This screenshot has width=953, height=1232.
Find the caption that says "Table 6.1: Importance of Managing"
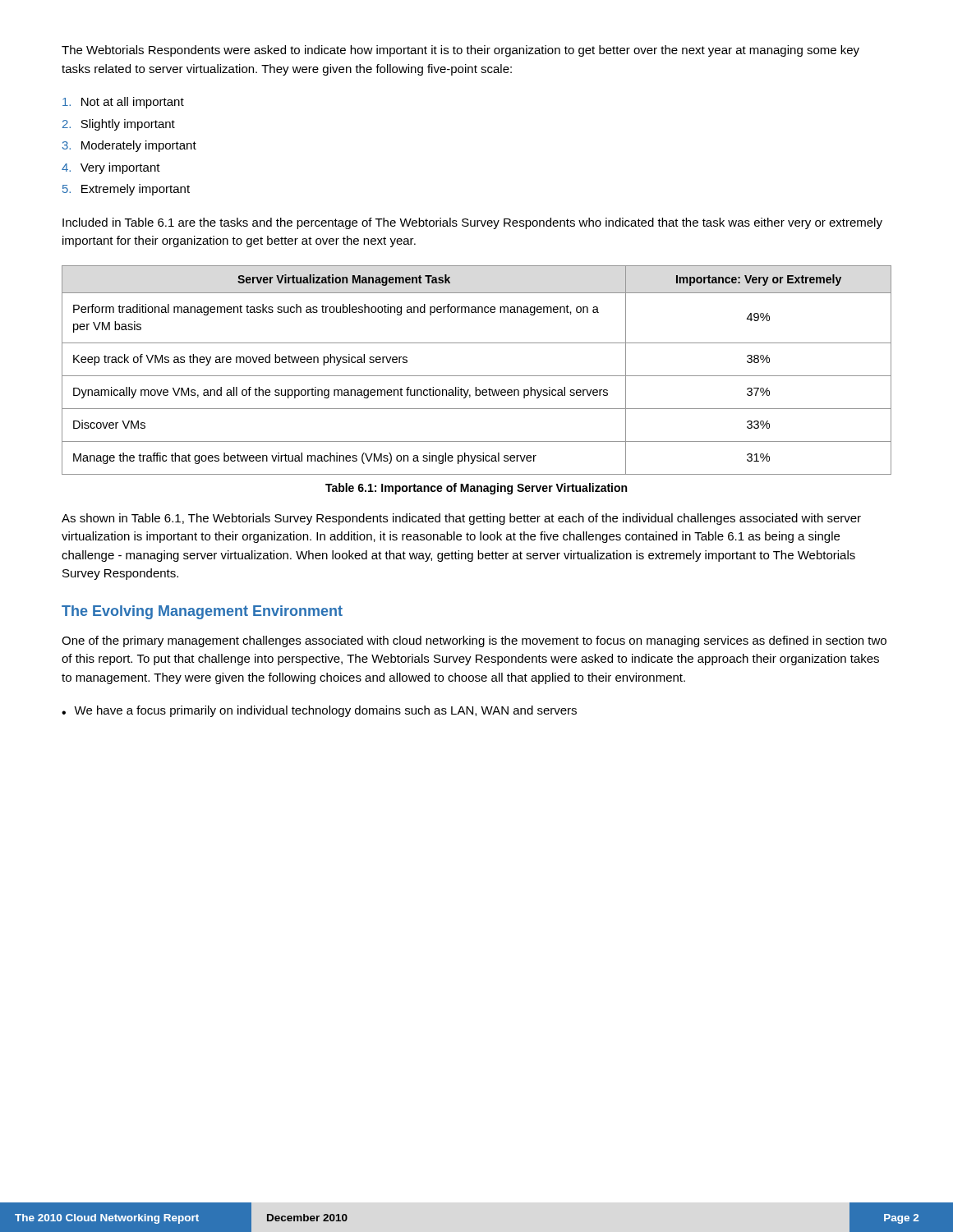476,488
